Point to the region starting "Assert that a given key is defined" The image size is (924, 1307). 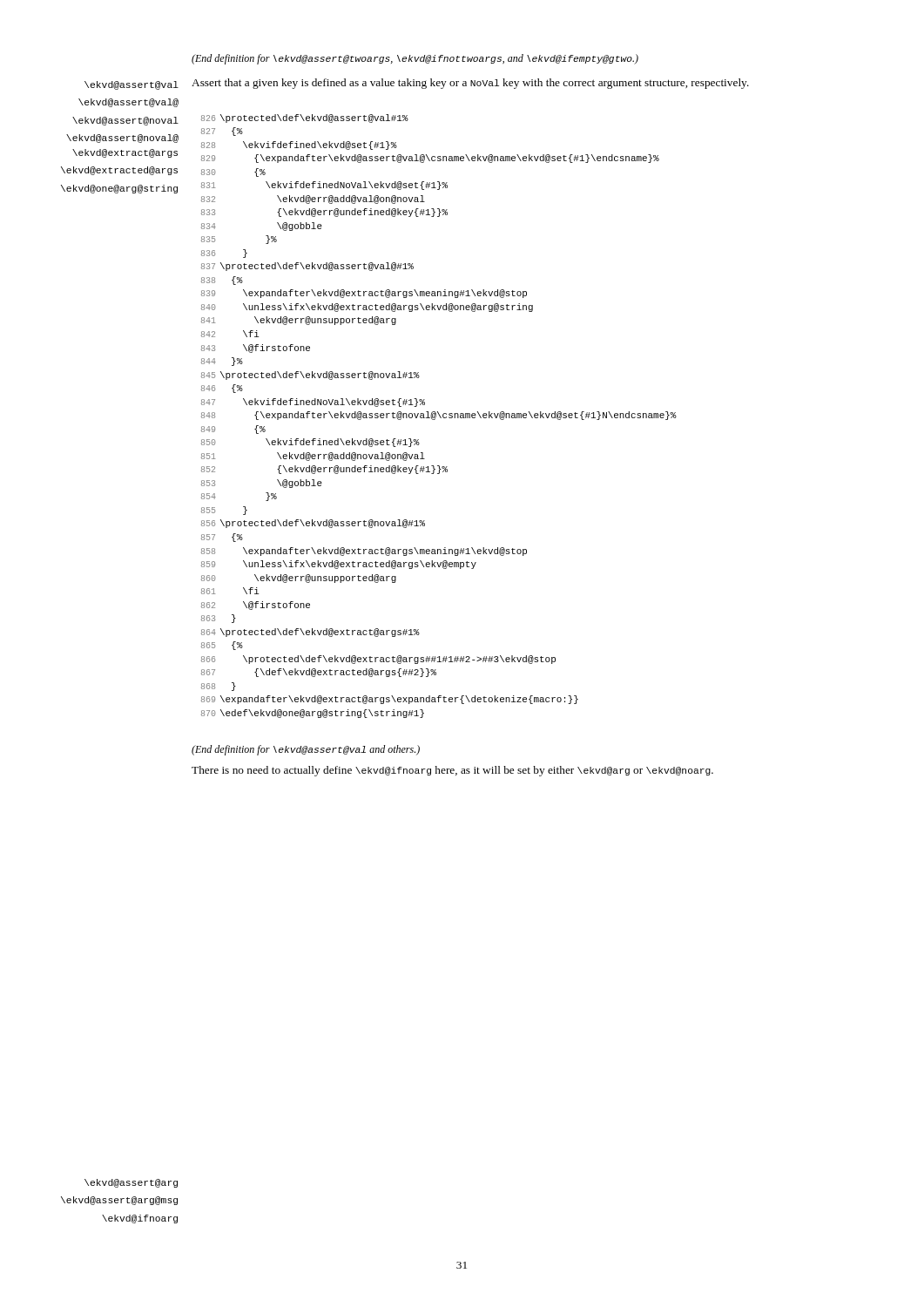[x=470, y=82]
